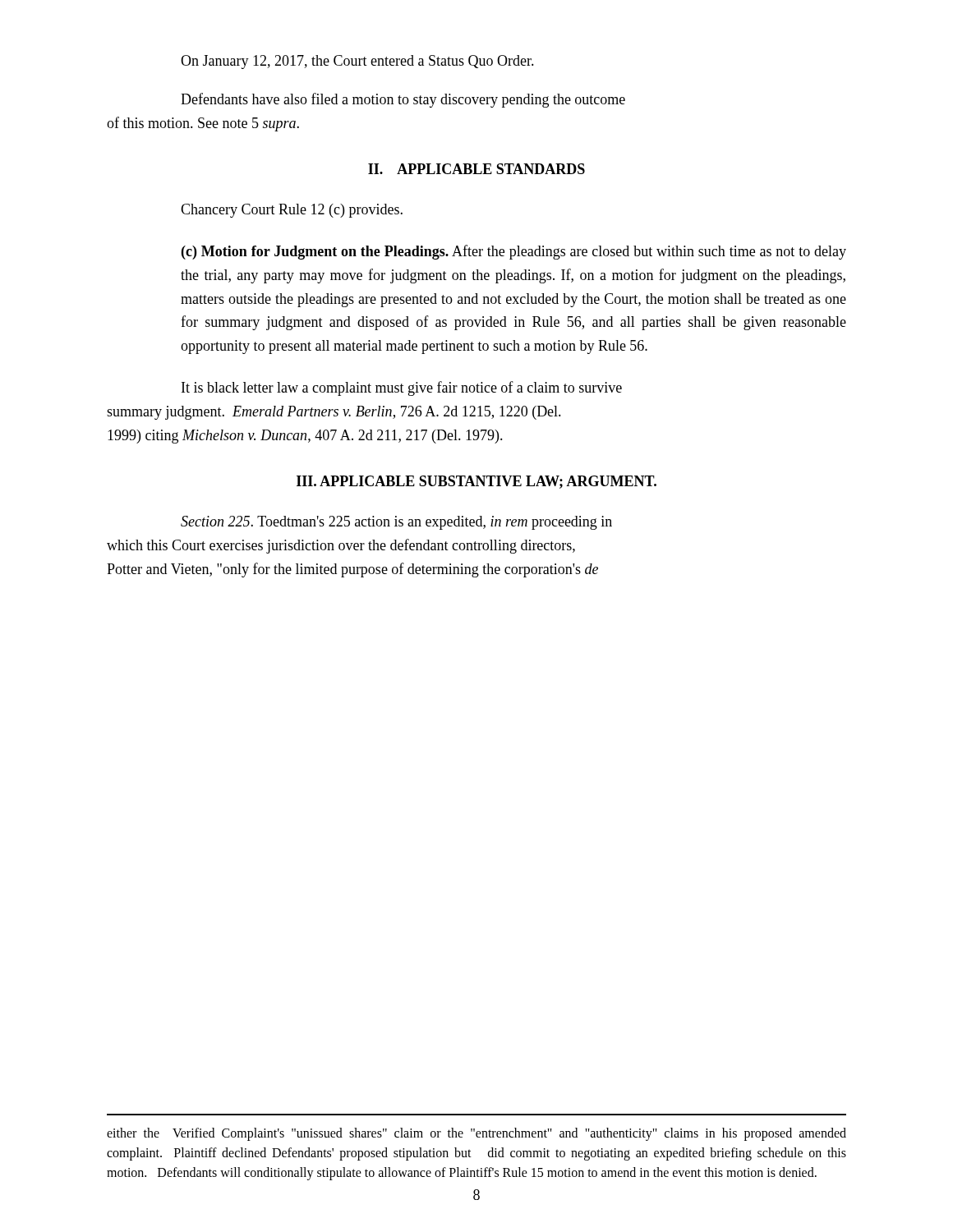Locate the text block that reads "It is black letter law a"
Image resolution: width=953 pixels, height=1232 pixels.
pyautogui.click(x=401, y=388)
